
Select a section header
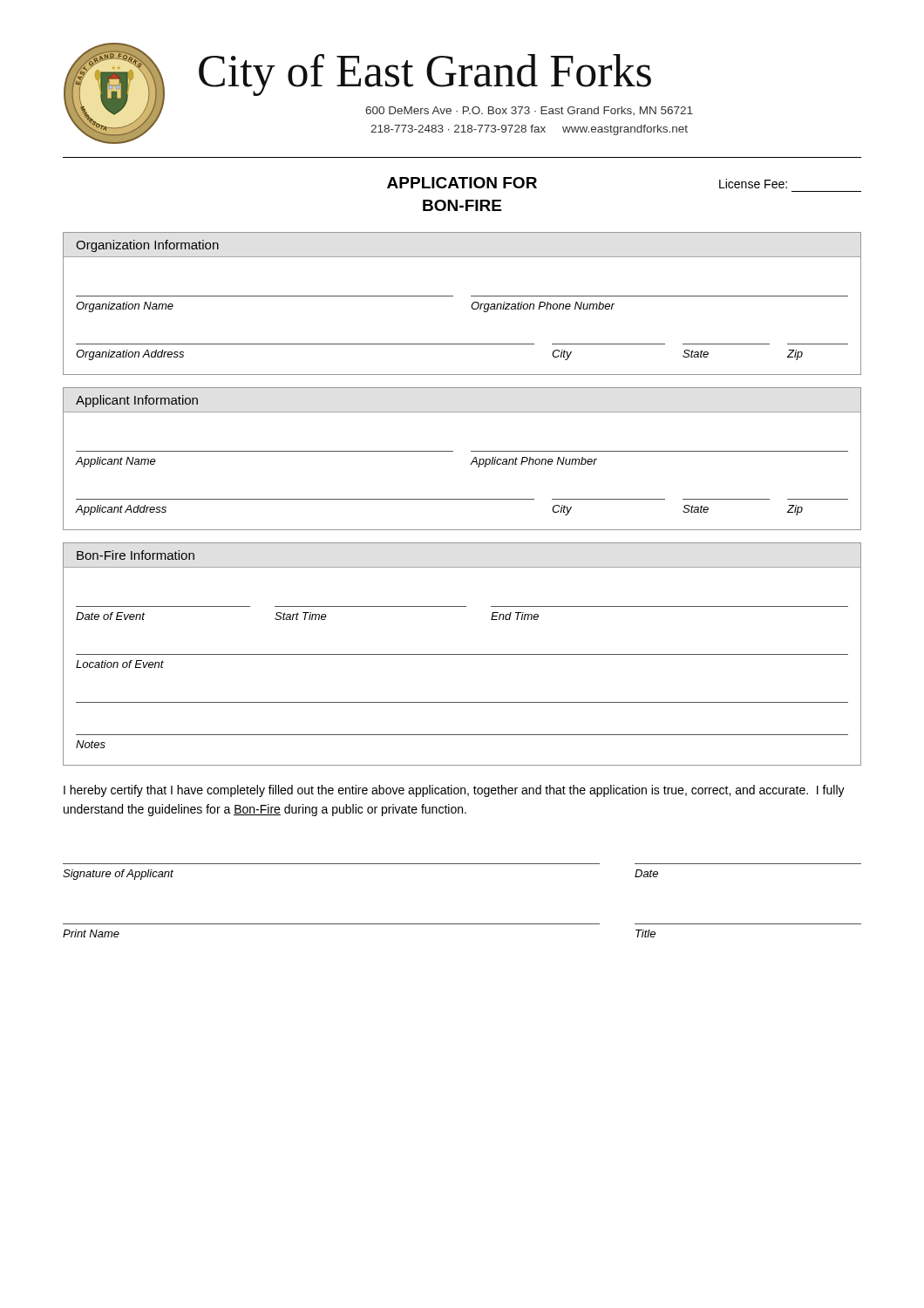(462, 194)
